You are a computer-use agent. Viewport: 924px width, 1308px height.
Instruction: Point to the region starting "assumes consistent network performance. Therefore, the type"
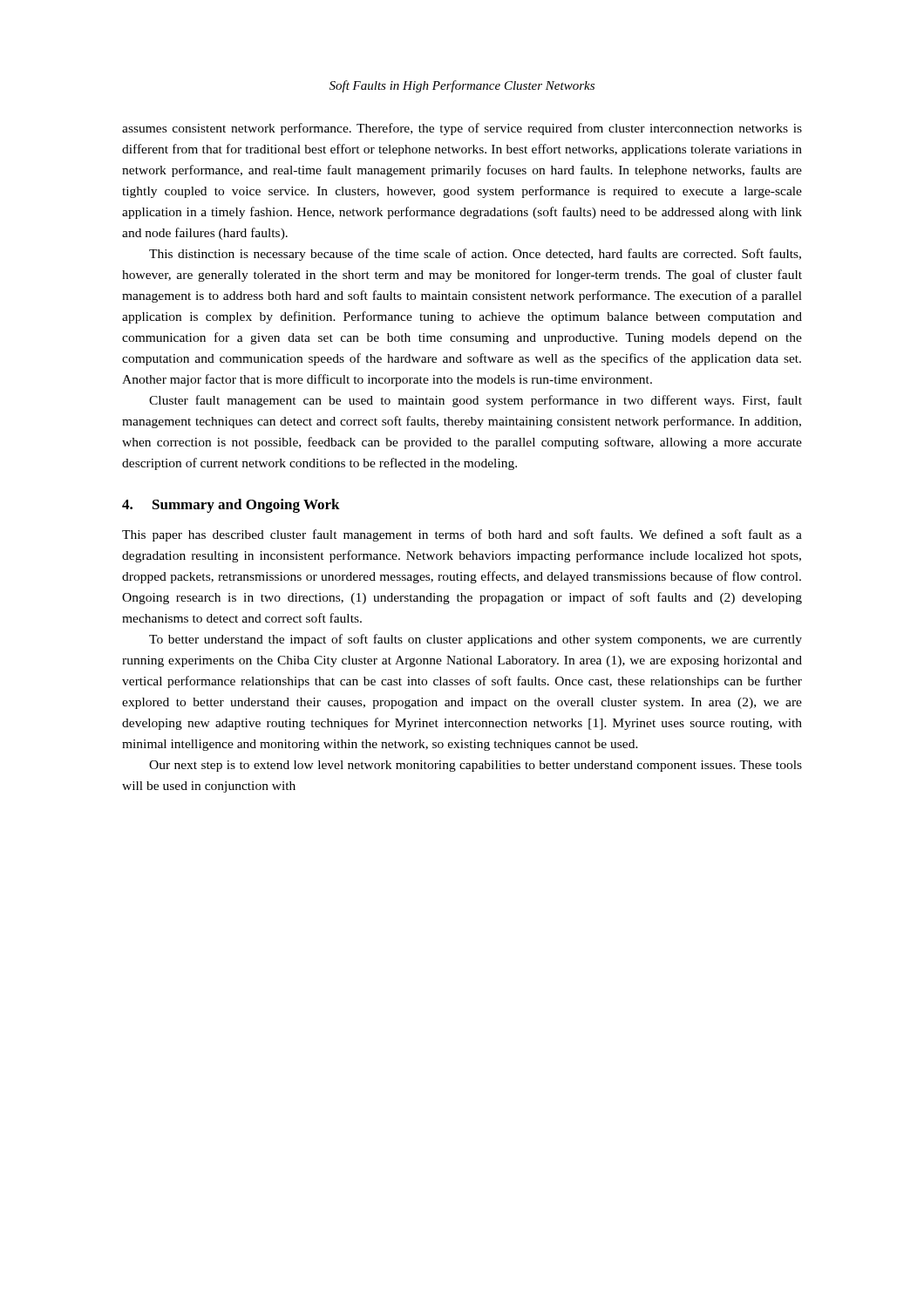(x=462, y=181)
